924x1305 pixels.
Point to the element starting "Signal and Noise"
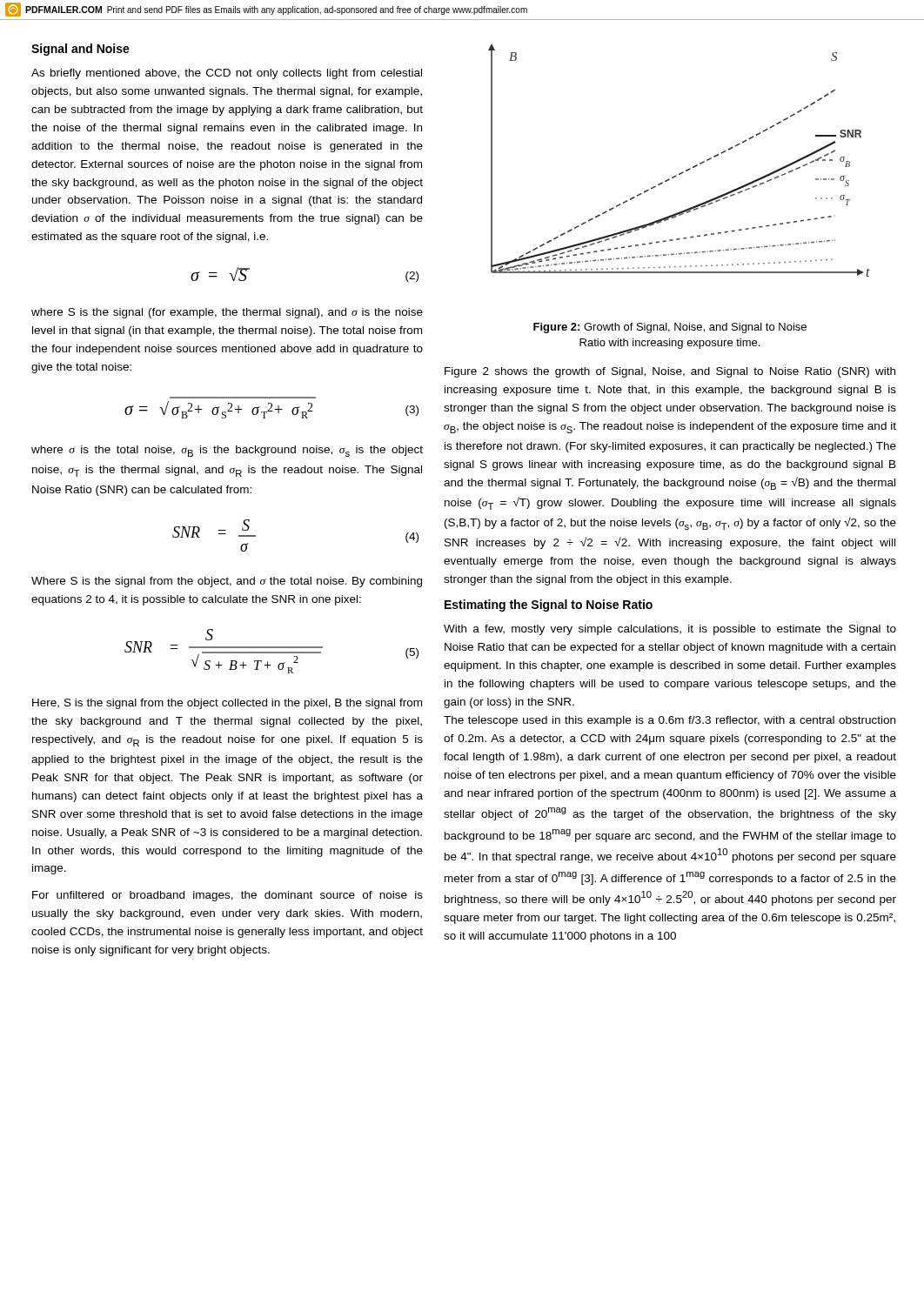(80, 49)
